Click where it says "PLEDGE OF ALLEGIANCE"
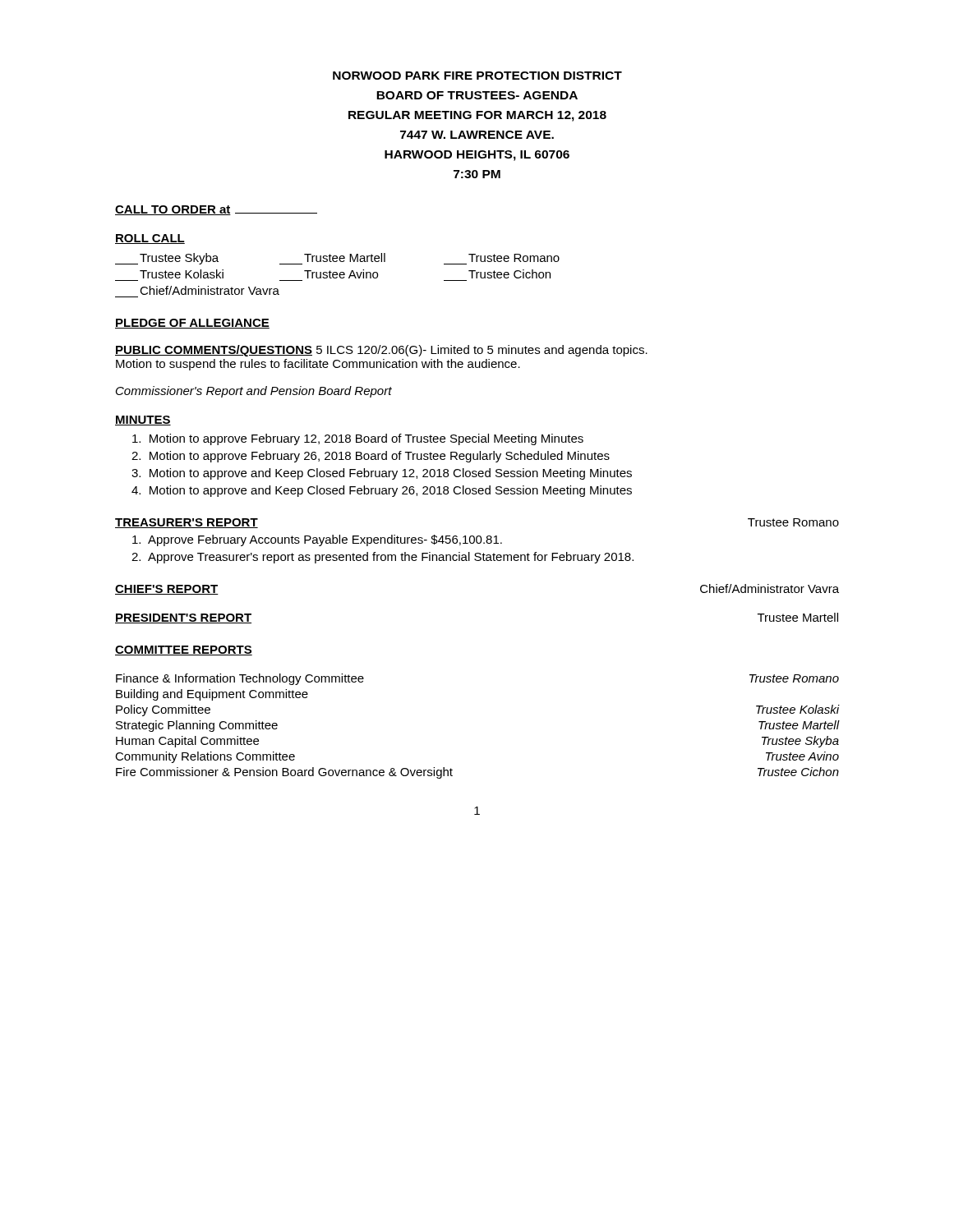This screenshot has height=1232, width=954. pos(192,322)
